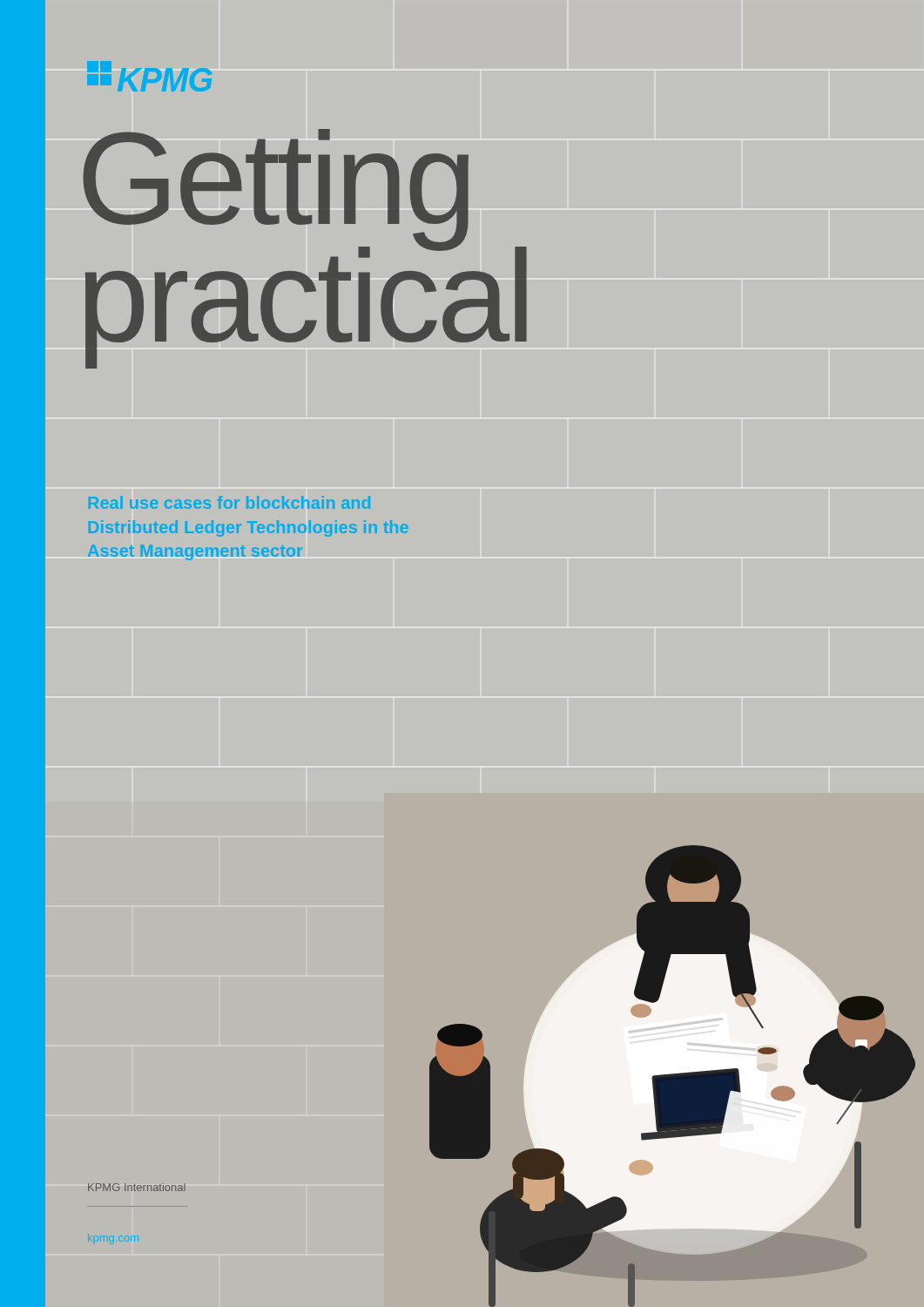Screen dimensions: 1307x924
Task: Find the logo
Action: pos(155,85)
